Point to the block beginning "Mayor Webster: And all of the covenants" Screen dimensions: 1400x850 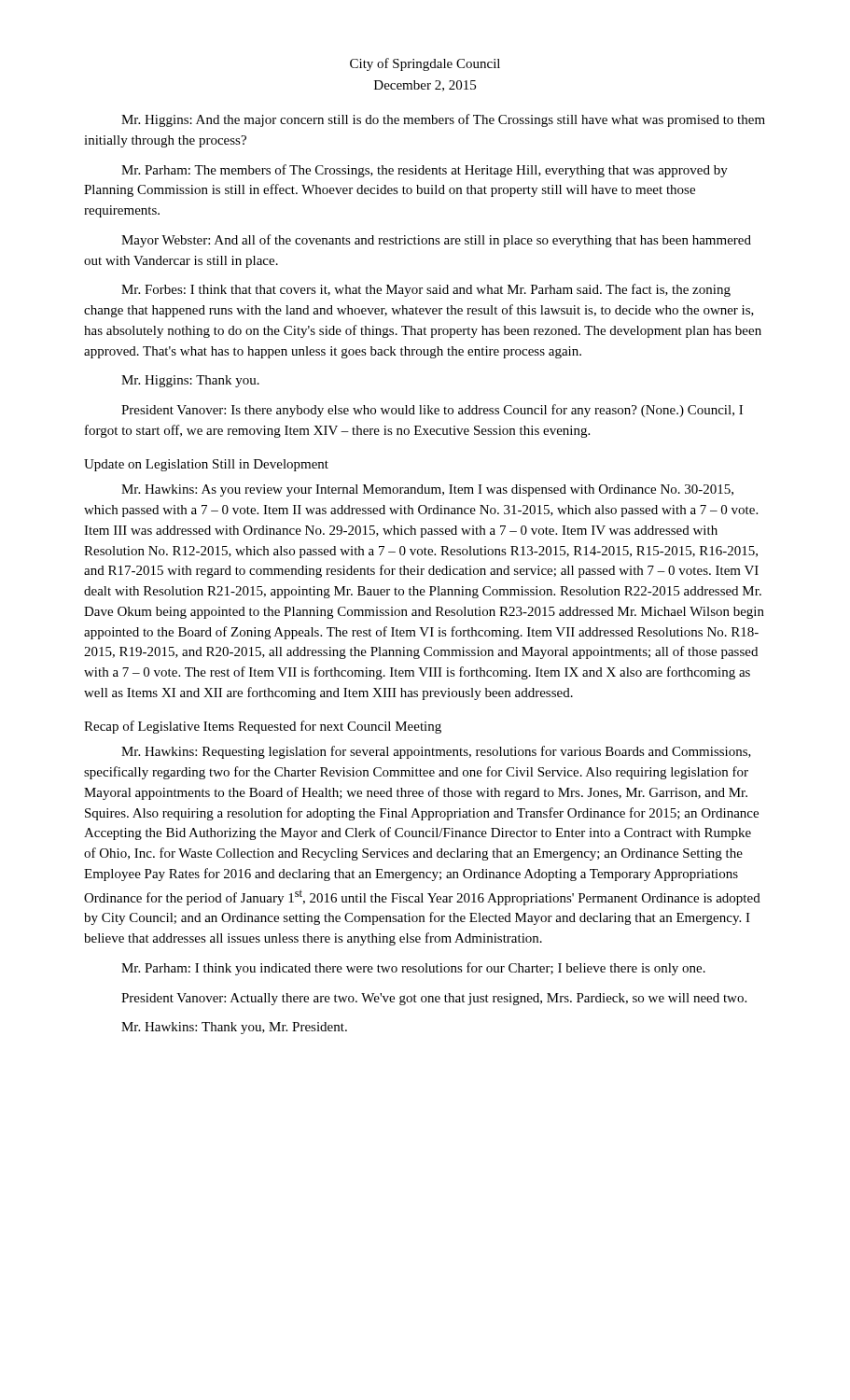pyautogui.click(x=418, y=250)
